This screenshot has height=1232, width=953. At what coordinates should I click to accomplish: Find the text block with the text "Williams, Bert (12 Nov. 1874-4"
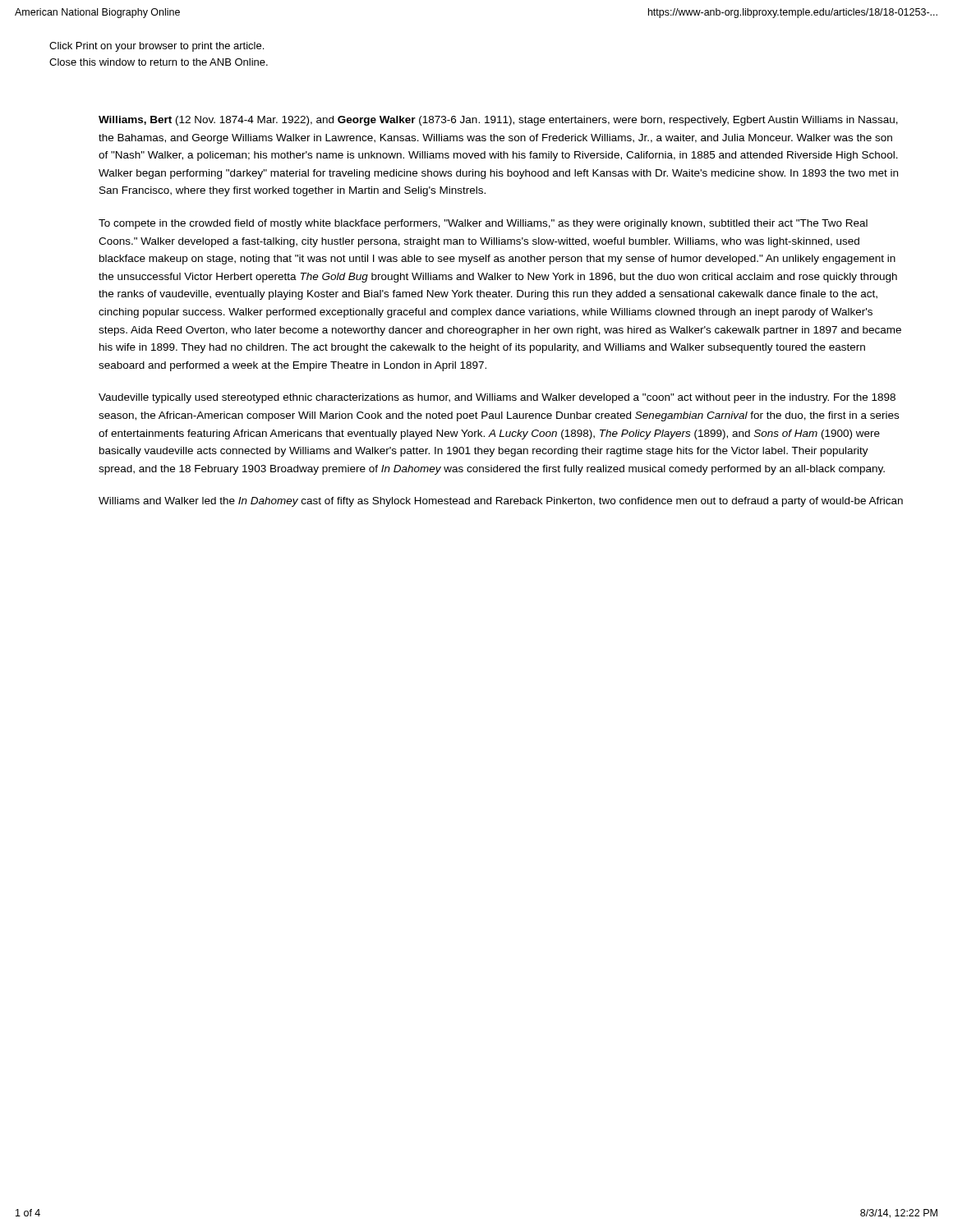(x=499, y=155)
